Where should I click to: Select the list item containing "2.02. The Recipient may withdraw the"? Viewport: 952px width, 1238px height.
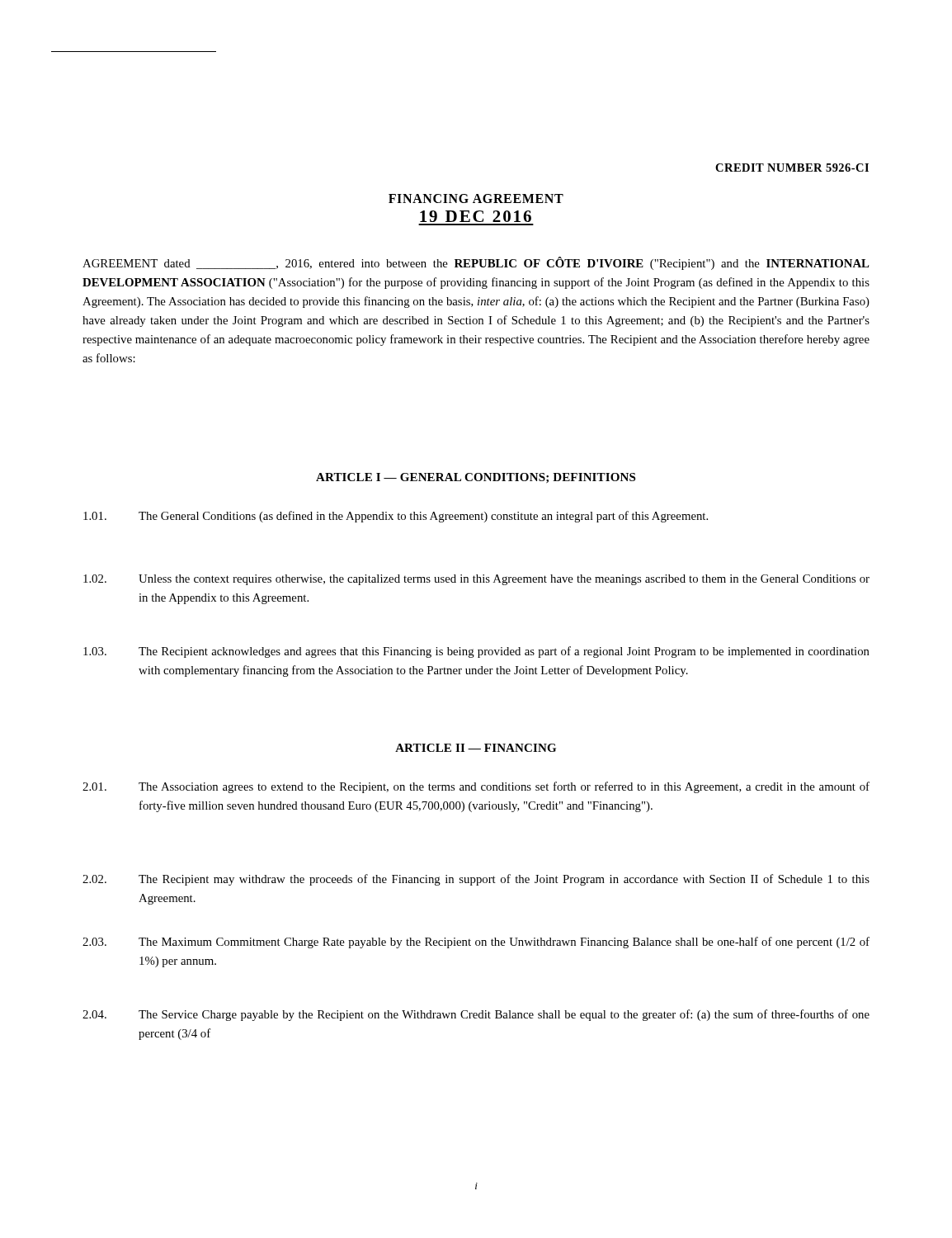click(476, 889)
